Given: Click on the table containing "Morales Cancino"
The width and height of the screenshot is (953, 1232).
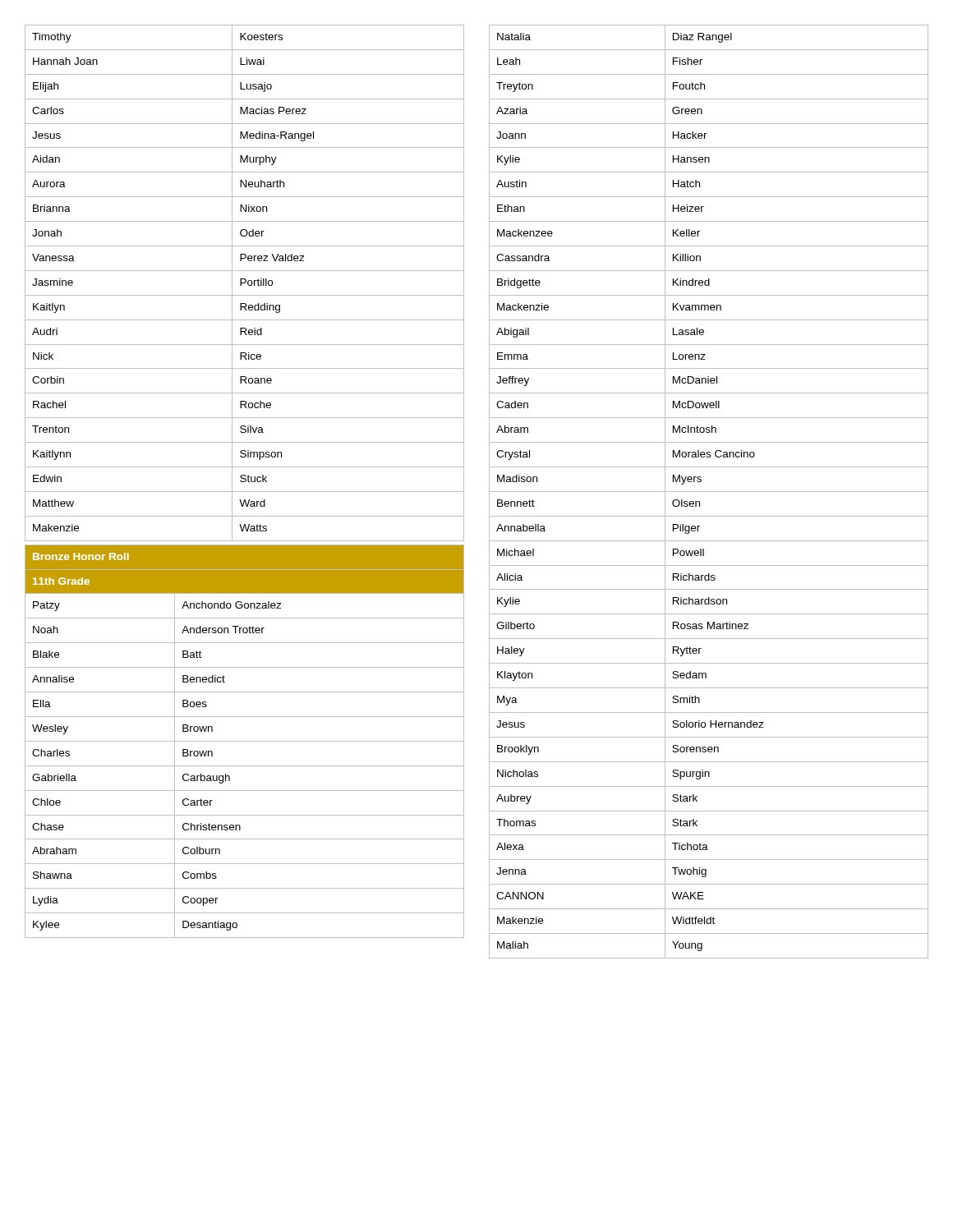Looking at the screenshot, I should [x=709, y=492].
